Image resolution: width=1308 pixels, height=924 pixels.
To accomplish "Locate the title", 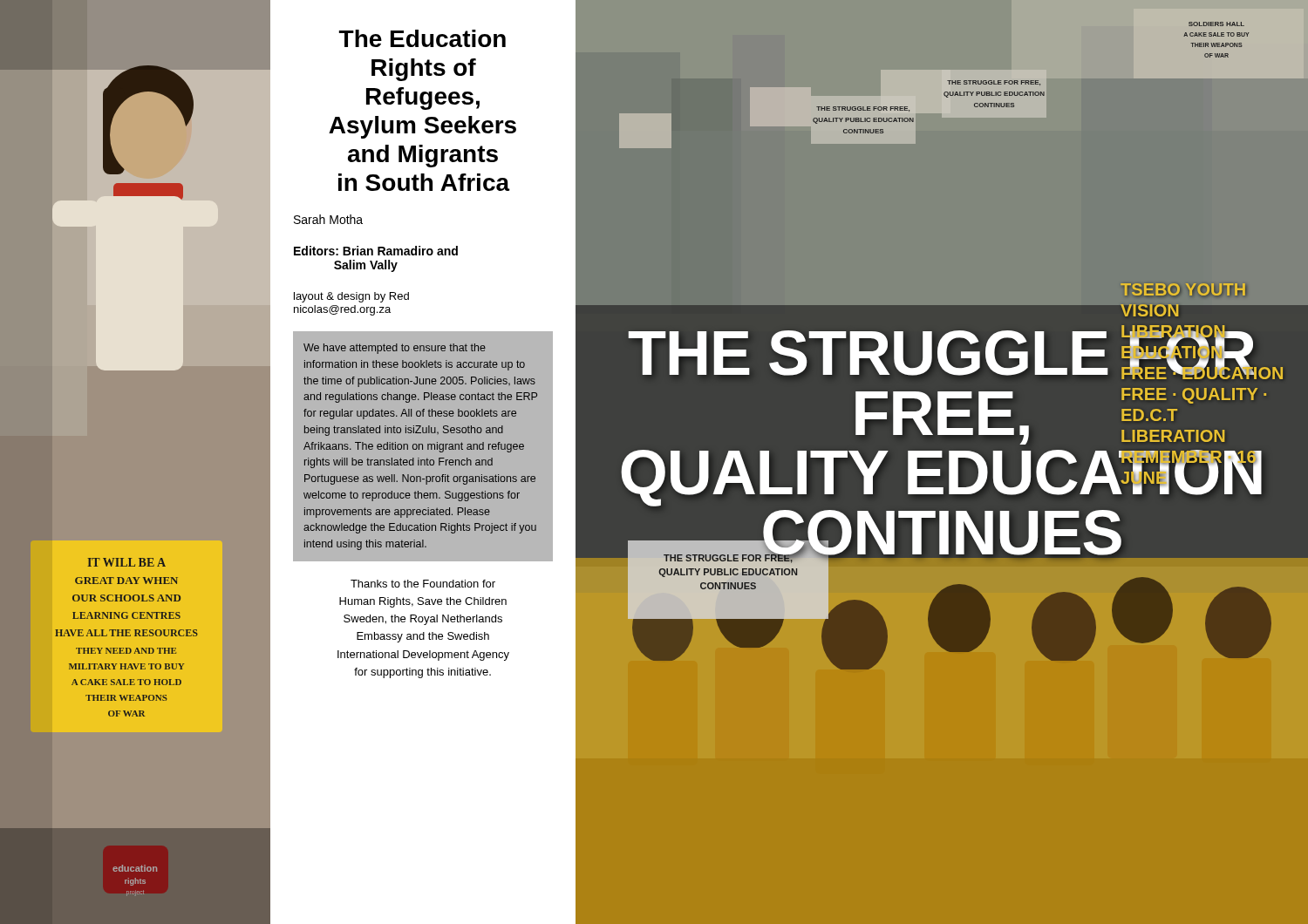I will pyautogui.click(x=423, y=111).
